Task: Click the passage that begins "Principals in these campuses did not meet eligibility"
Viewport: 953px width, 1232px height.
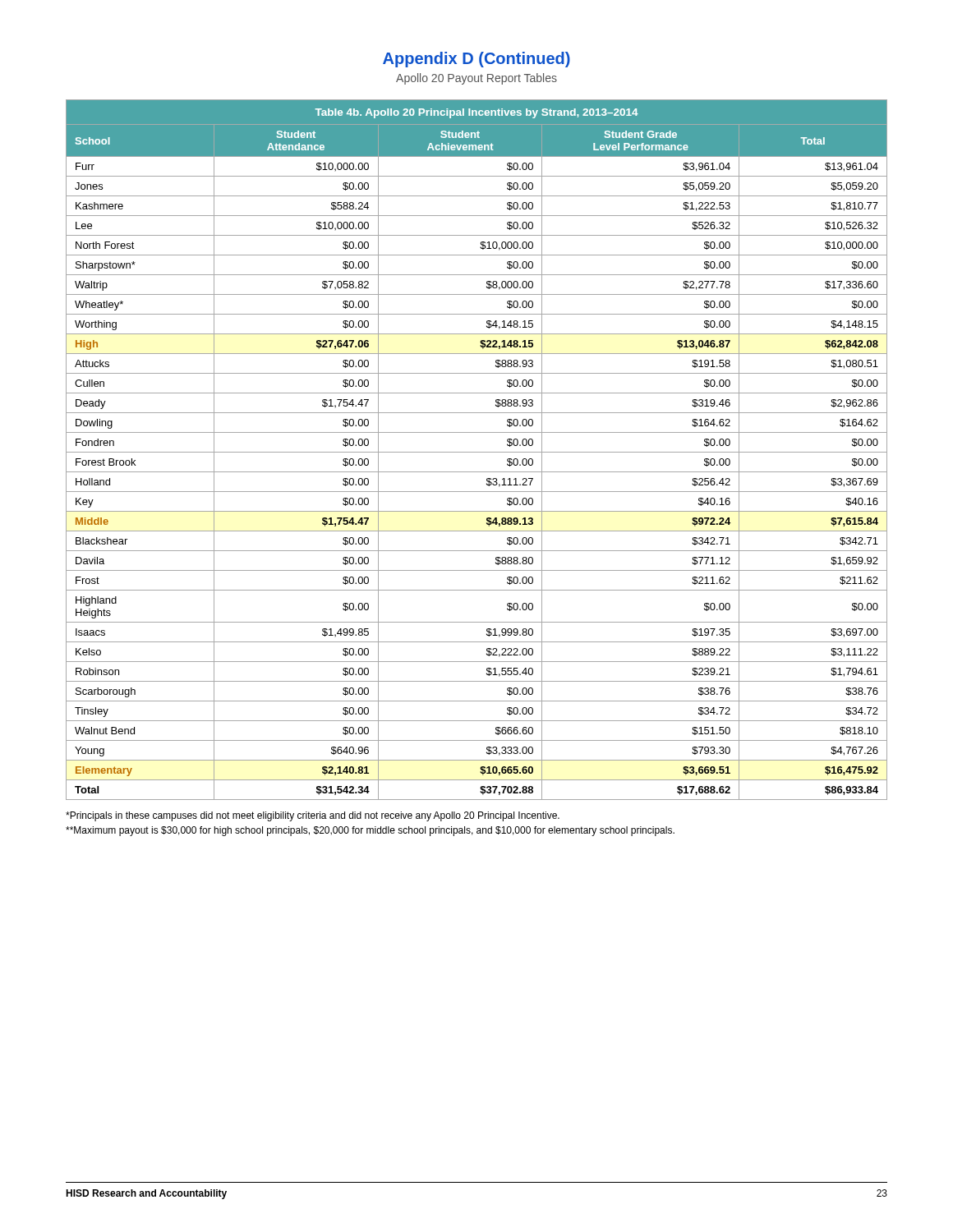Action: click(x=313, y=816)
